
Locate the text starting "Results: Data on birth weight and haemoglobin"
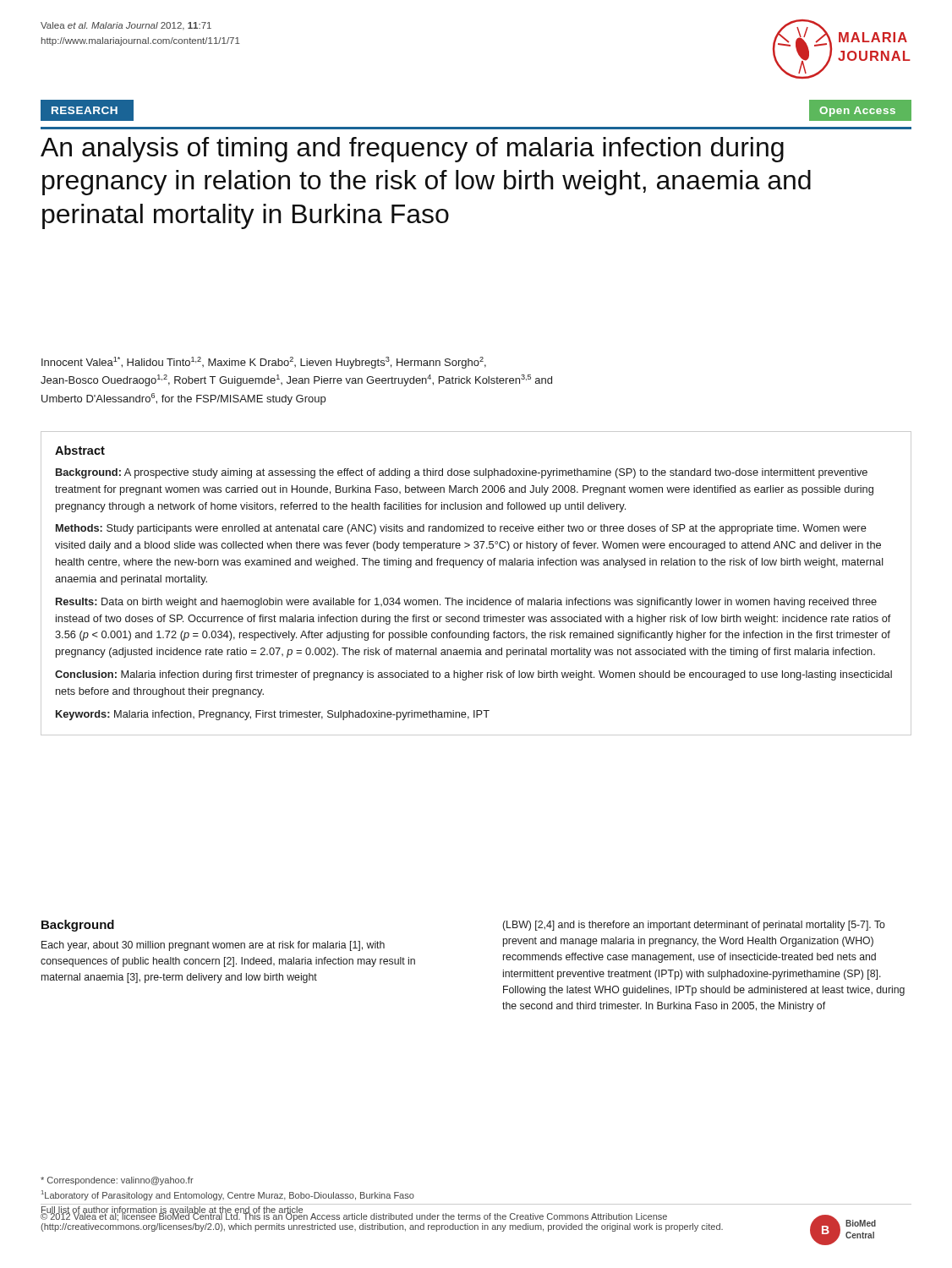(x=473, y=626)
